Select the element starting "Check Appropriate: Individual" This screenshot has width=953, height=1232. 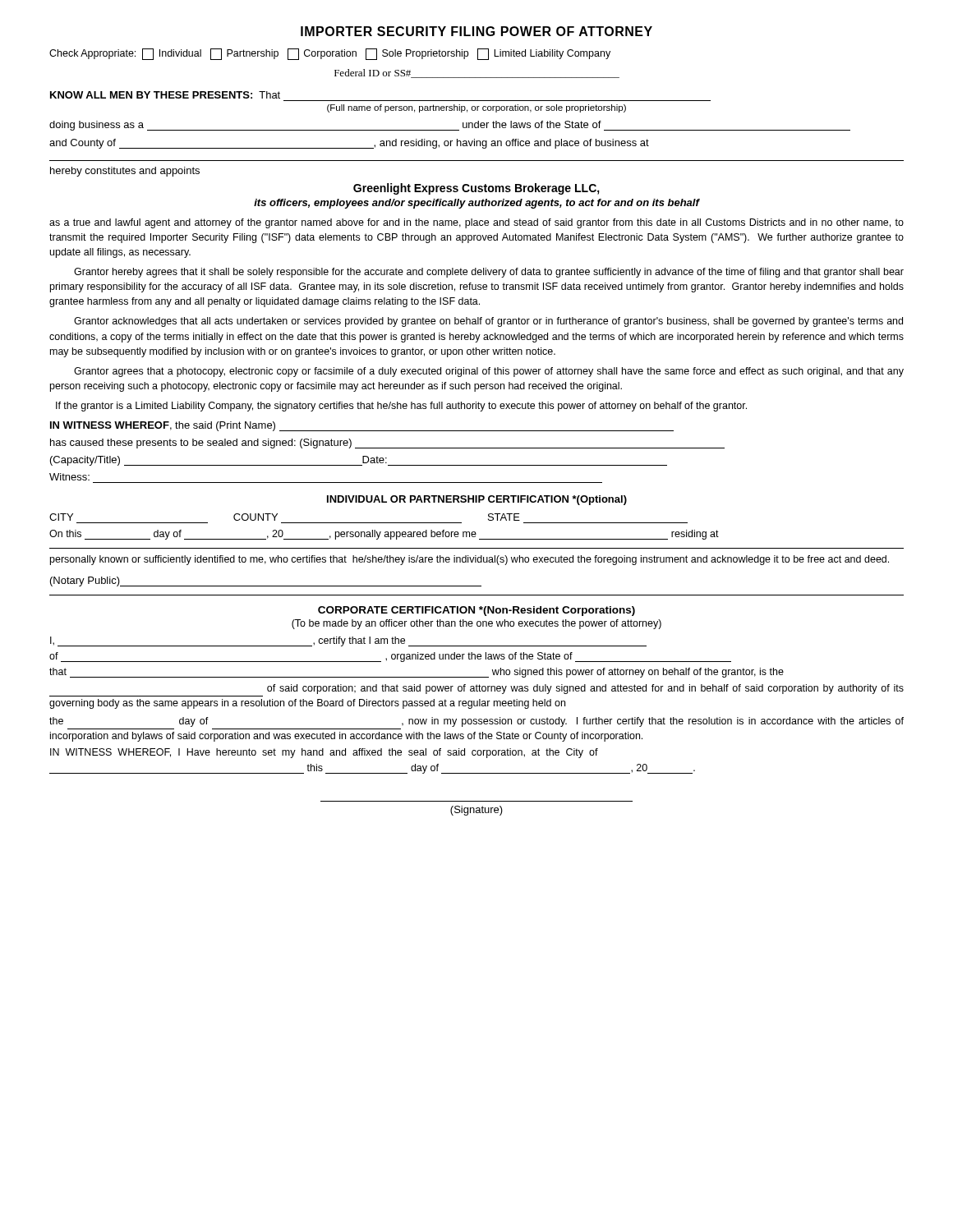(330, 54)
